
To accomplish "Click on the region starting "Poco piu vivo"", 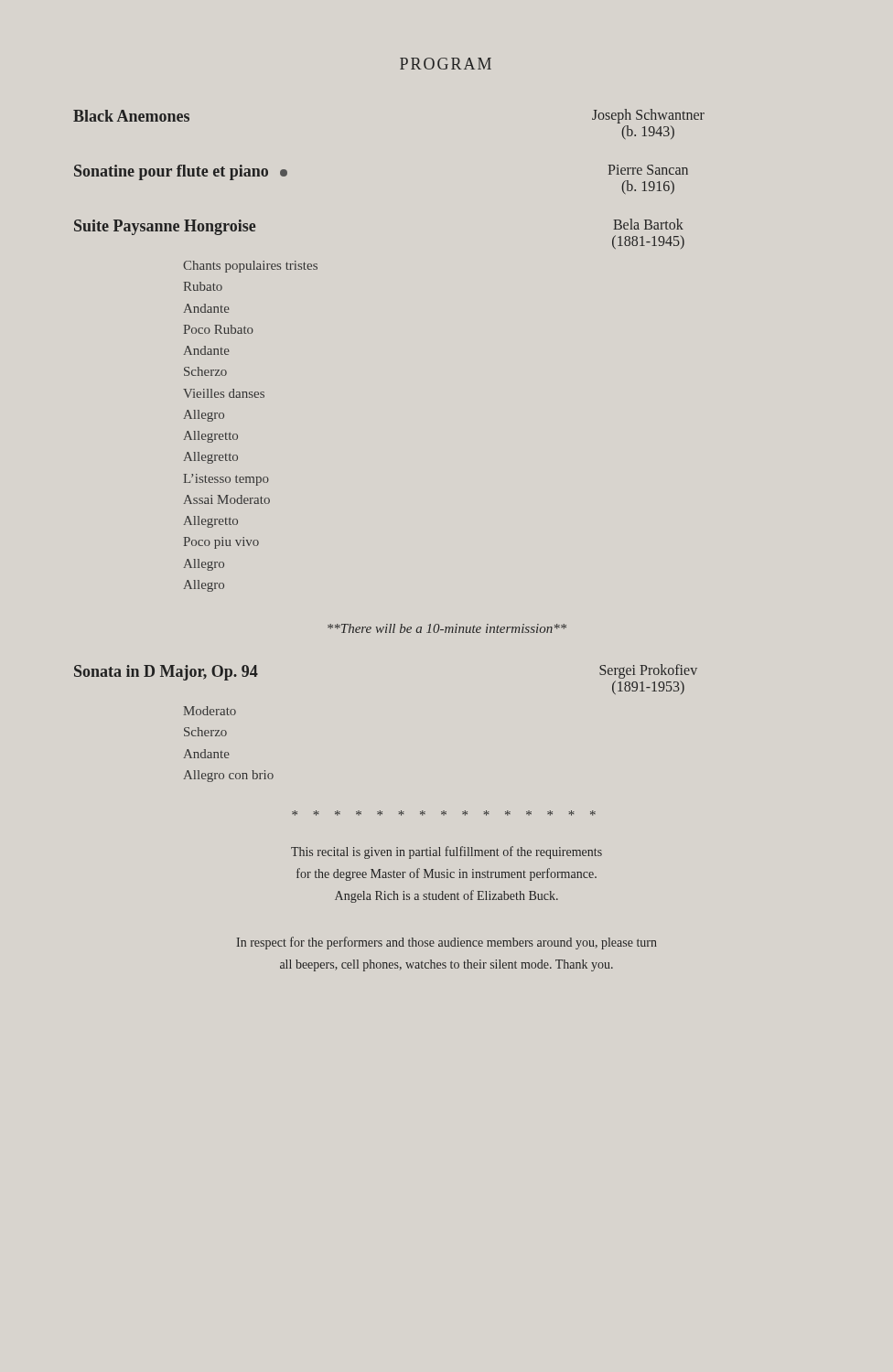I will (221, 542).
